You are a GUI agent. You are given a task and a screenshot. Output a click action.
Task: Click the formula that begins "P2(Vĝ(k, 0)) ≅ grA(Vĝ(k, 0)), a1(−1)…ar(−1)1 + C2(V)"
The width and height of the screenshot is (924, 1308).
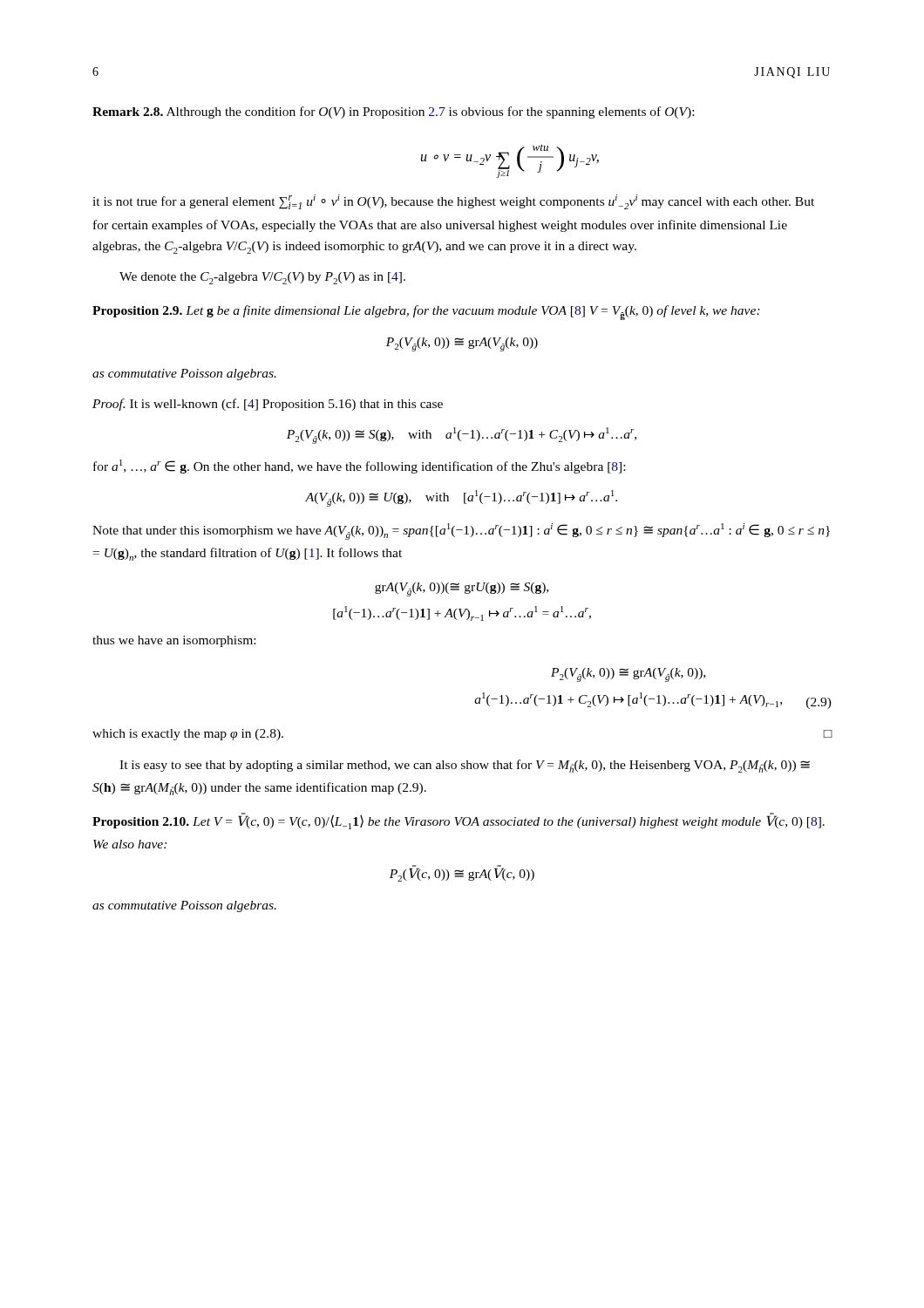pyautogui.click(x=628, y=675)
